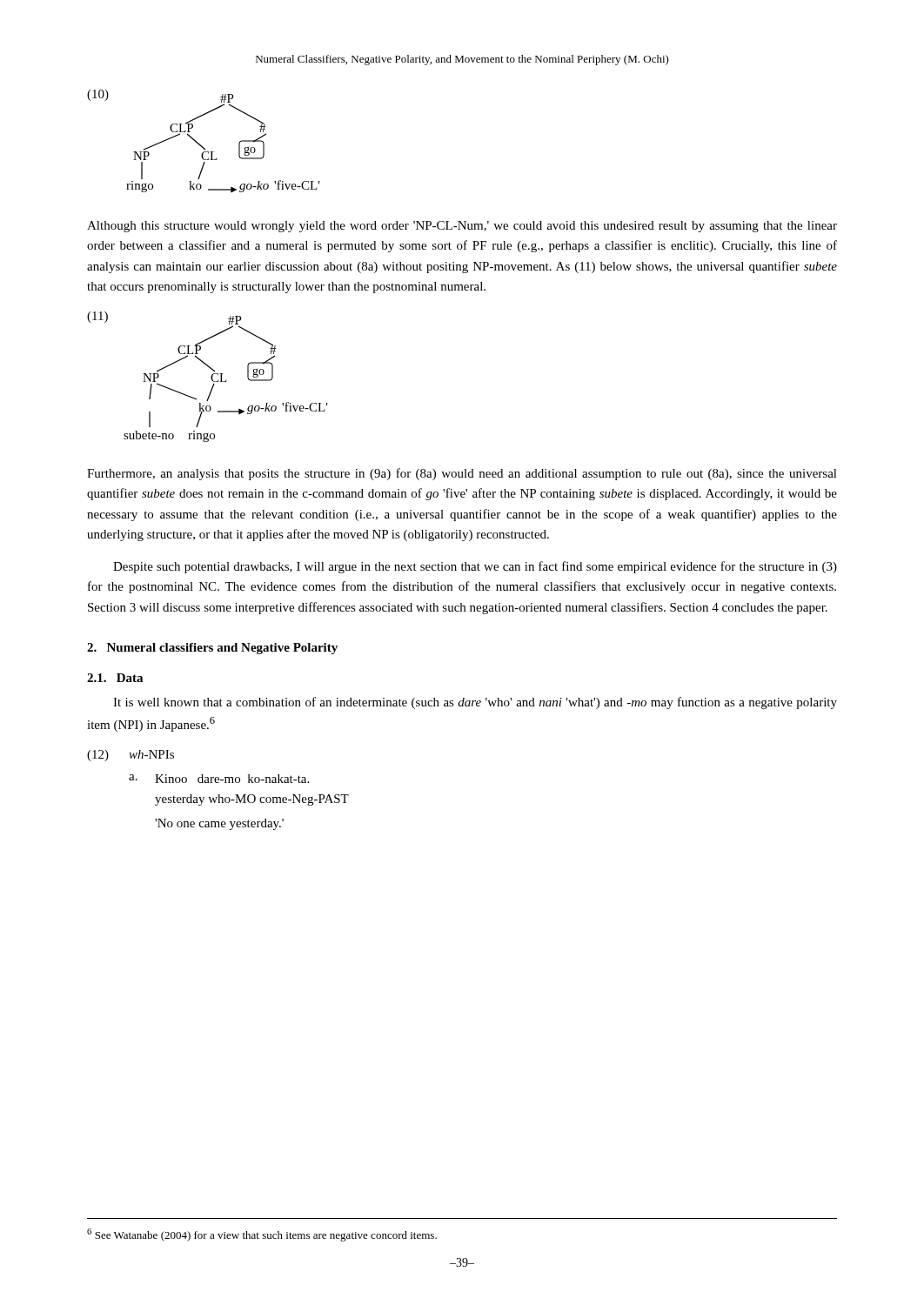Navigate to the element starting "2. Numeral classifiers and Negative Polarity"
924x1305 pixels.
212,647
